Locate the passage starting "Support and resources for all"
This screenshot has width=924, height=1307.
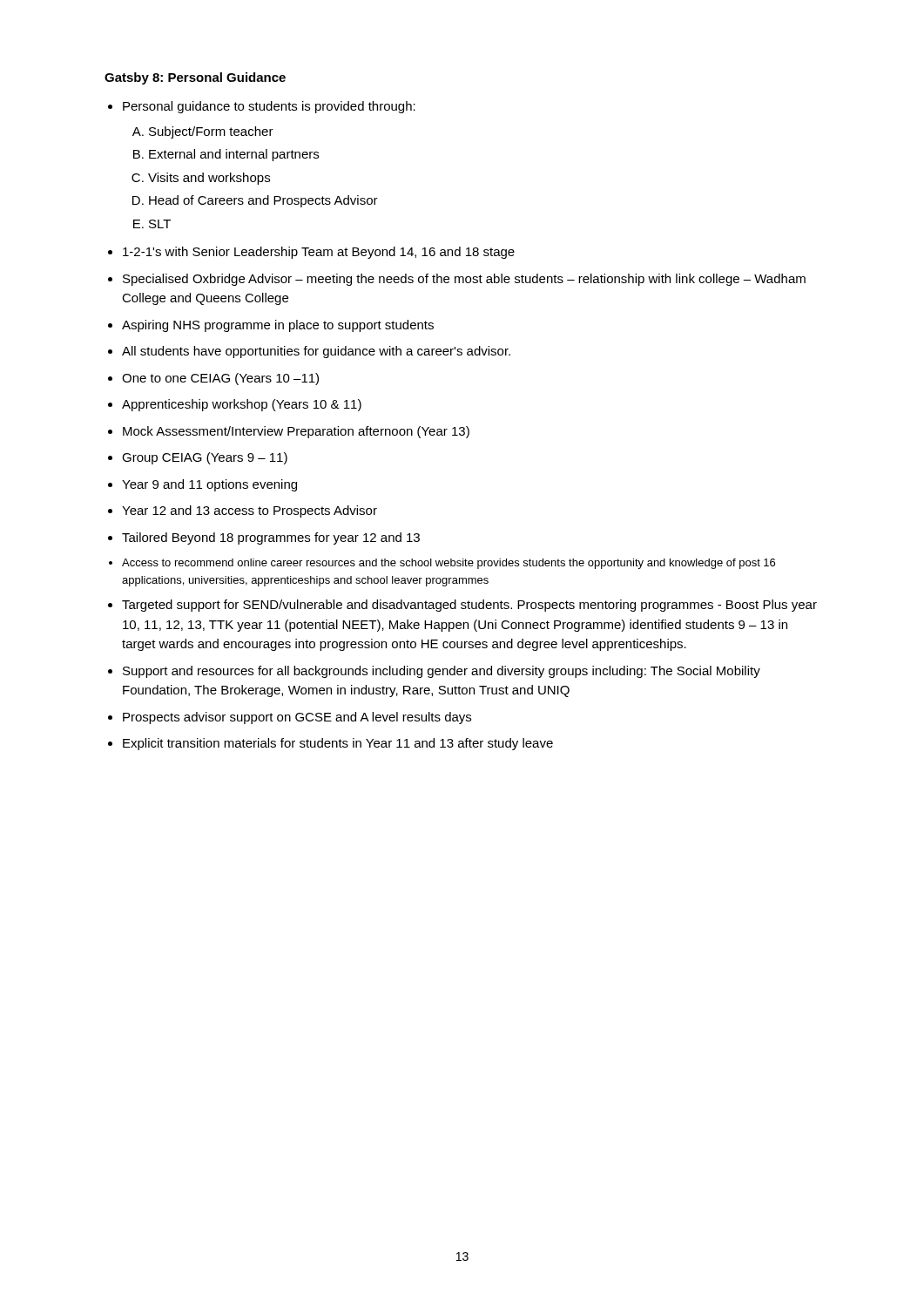coord(441,680)
